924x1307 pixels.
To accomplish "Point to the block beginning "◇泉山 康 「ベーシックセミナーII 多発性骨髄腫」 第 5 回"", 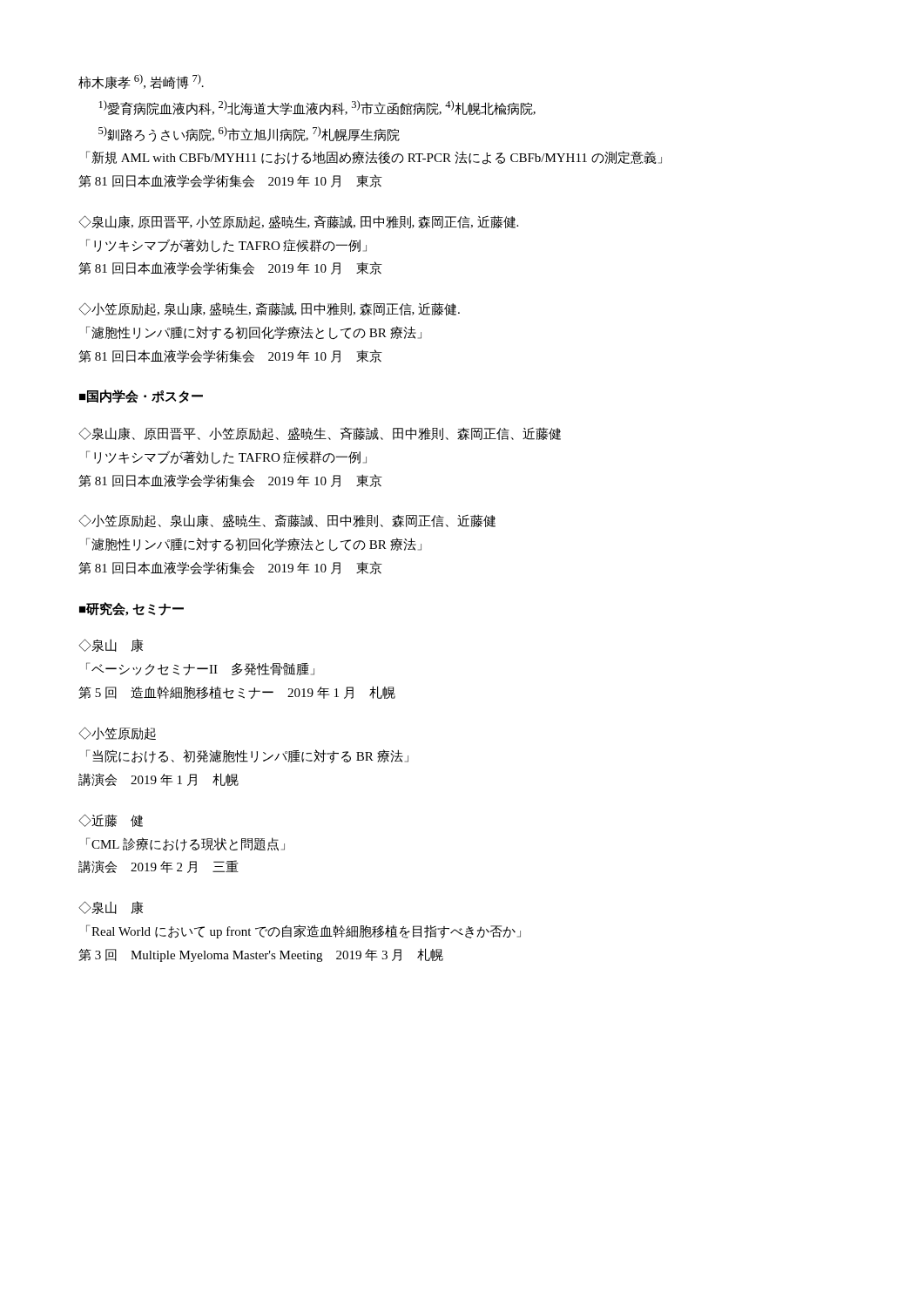I will tap(111, 645).
